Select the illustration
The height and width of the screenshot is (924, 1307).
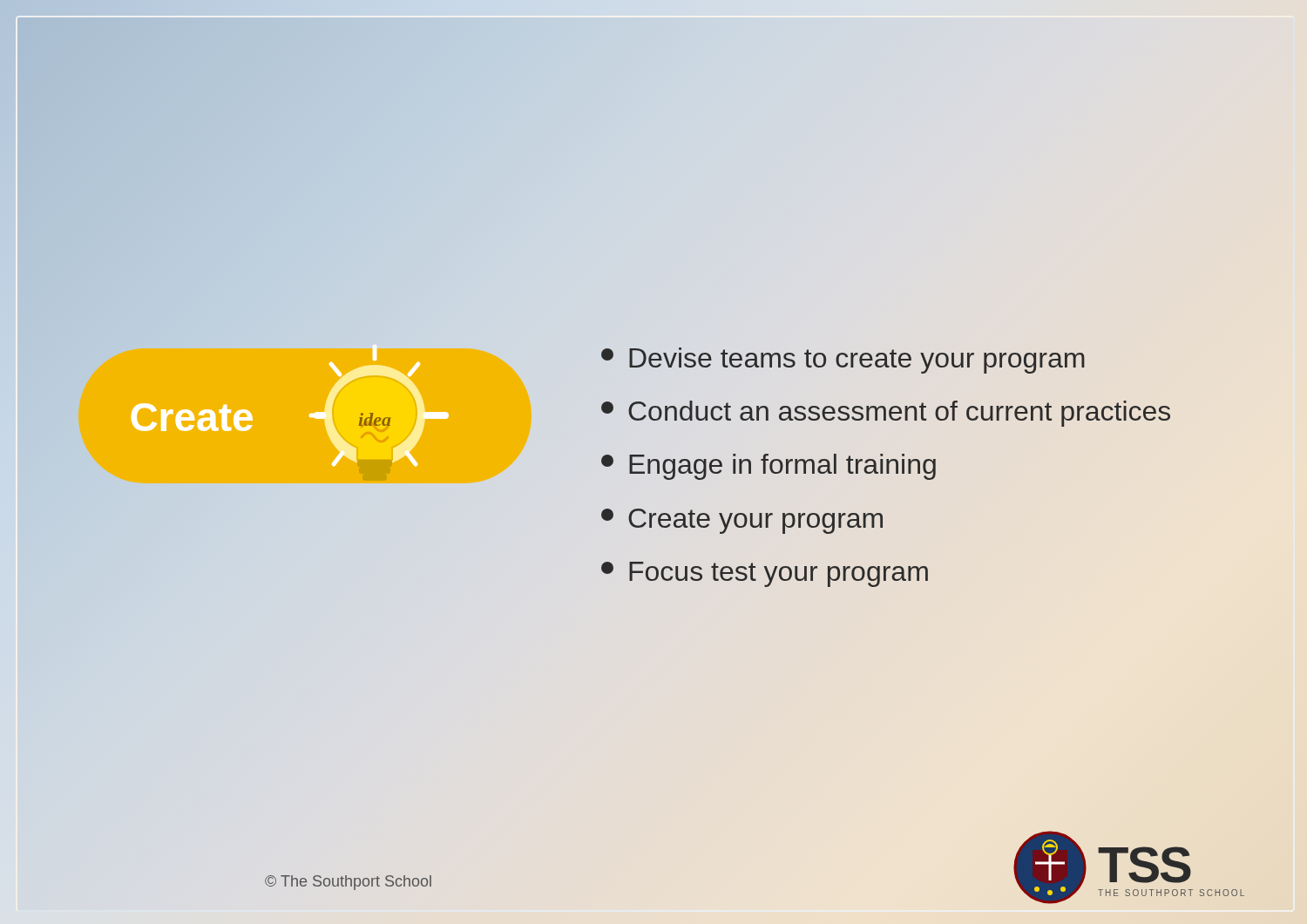coord(309,416)
